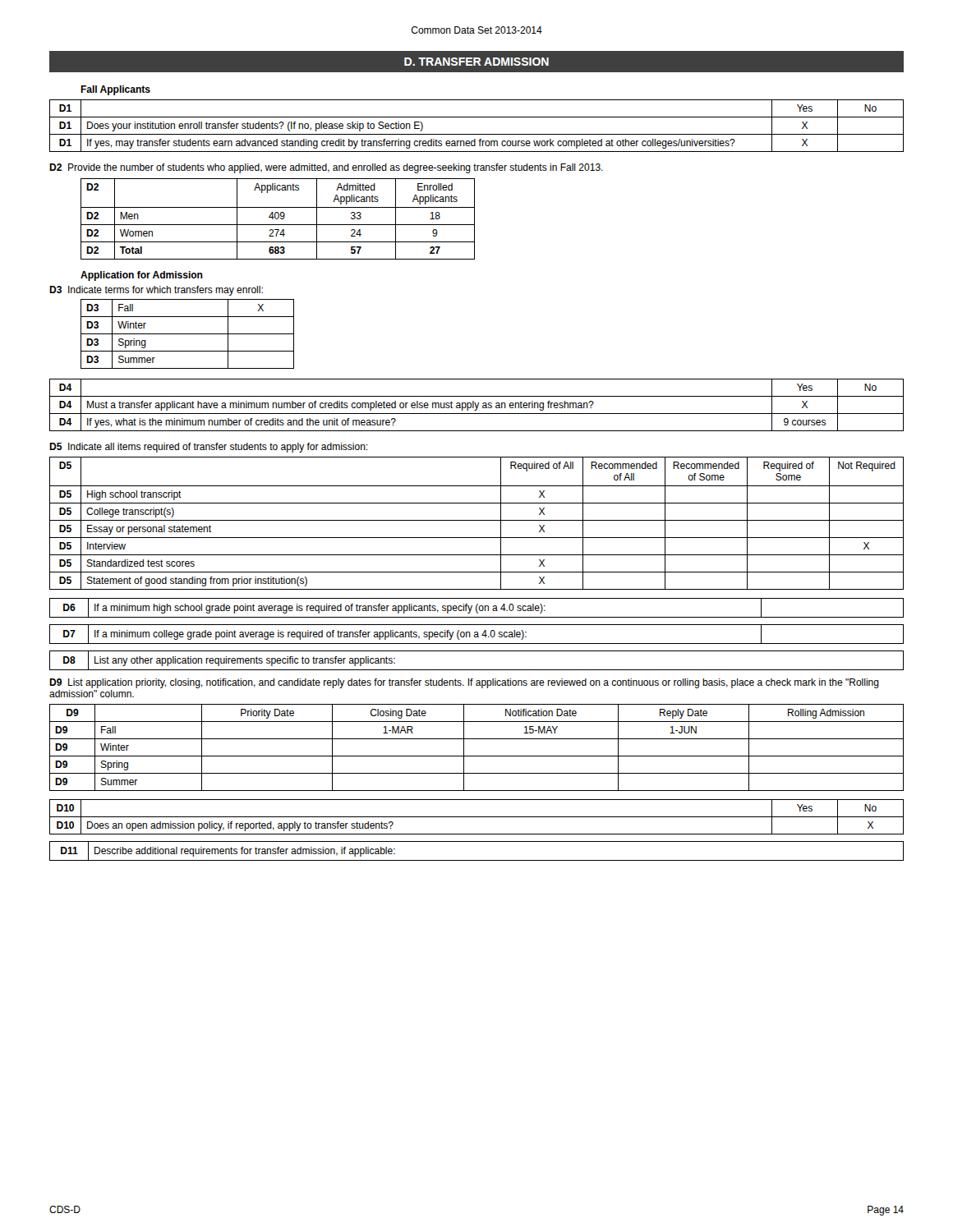Viewport: 953px width, 1232px height.
Task: Where does it say "Fall Applicants"?
Action: click(115, 90)
